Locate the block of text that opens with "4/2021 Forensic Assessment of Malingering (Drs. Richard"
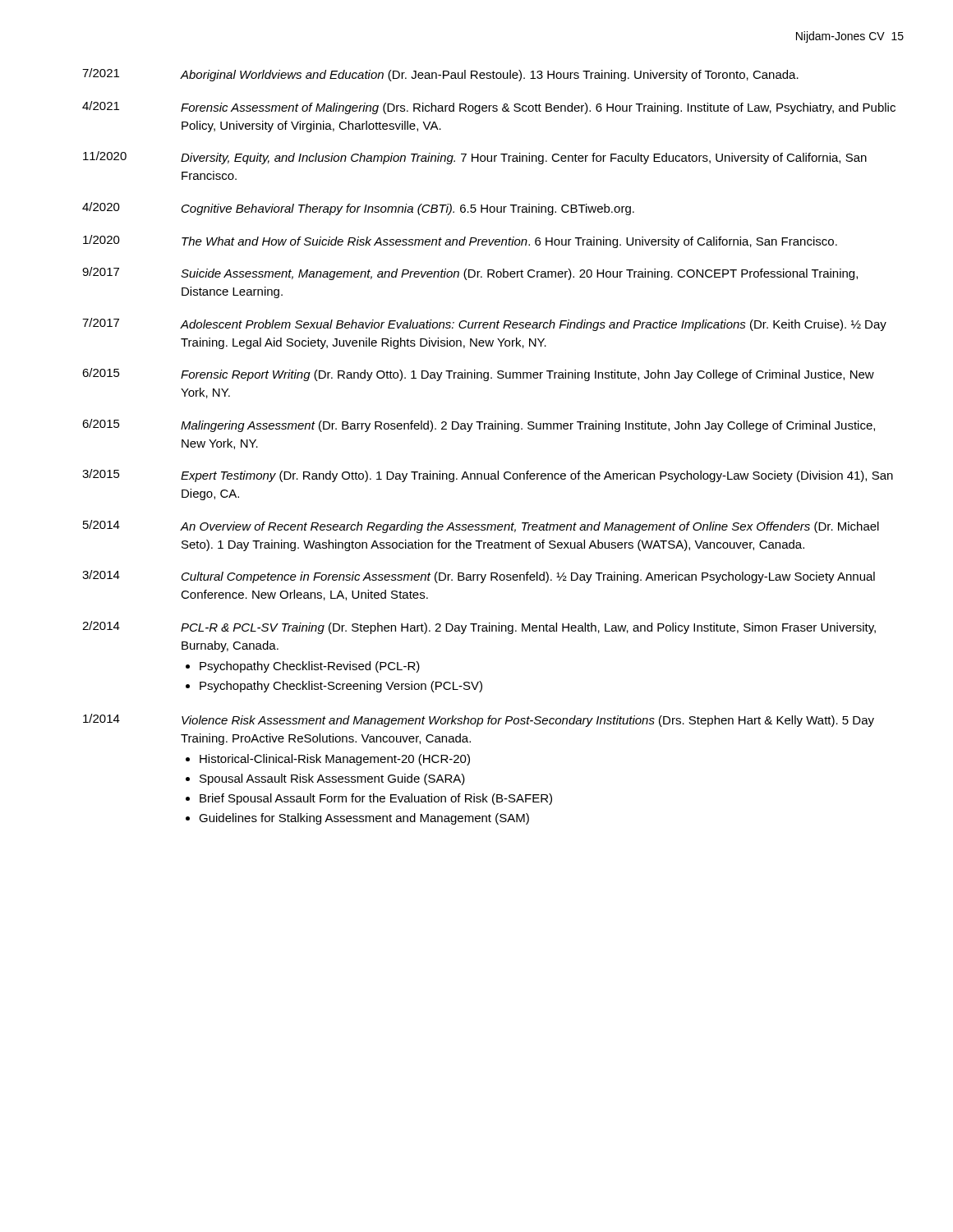 [493, 116]
